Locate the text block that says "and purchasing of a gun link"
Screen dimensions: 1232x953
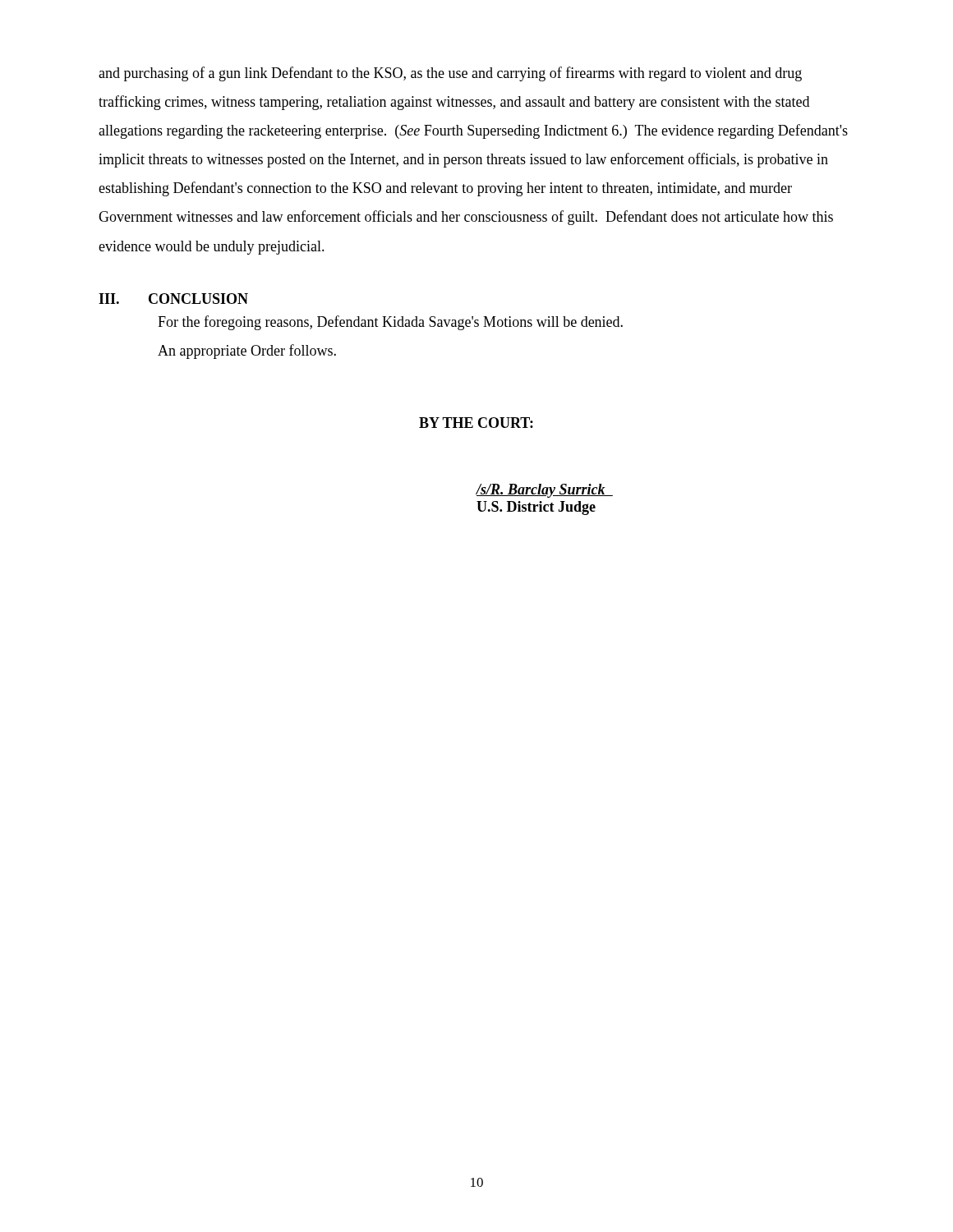[473, 160]
